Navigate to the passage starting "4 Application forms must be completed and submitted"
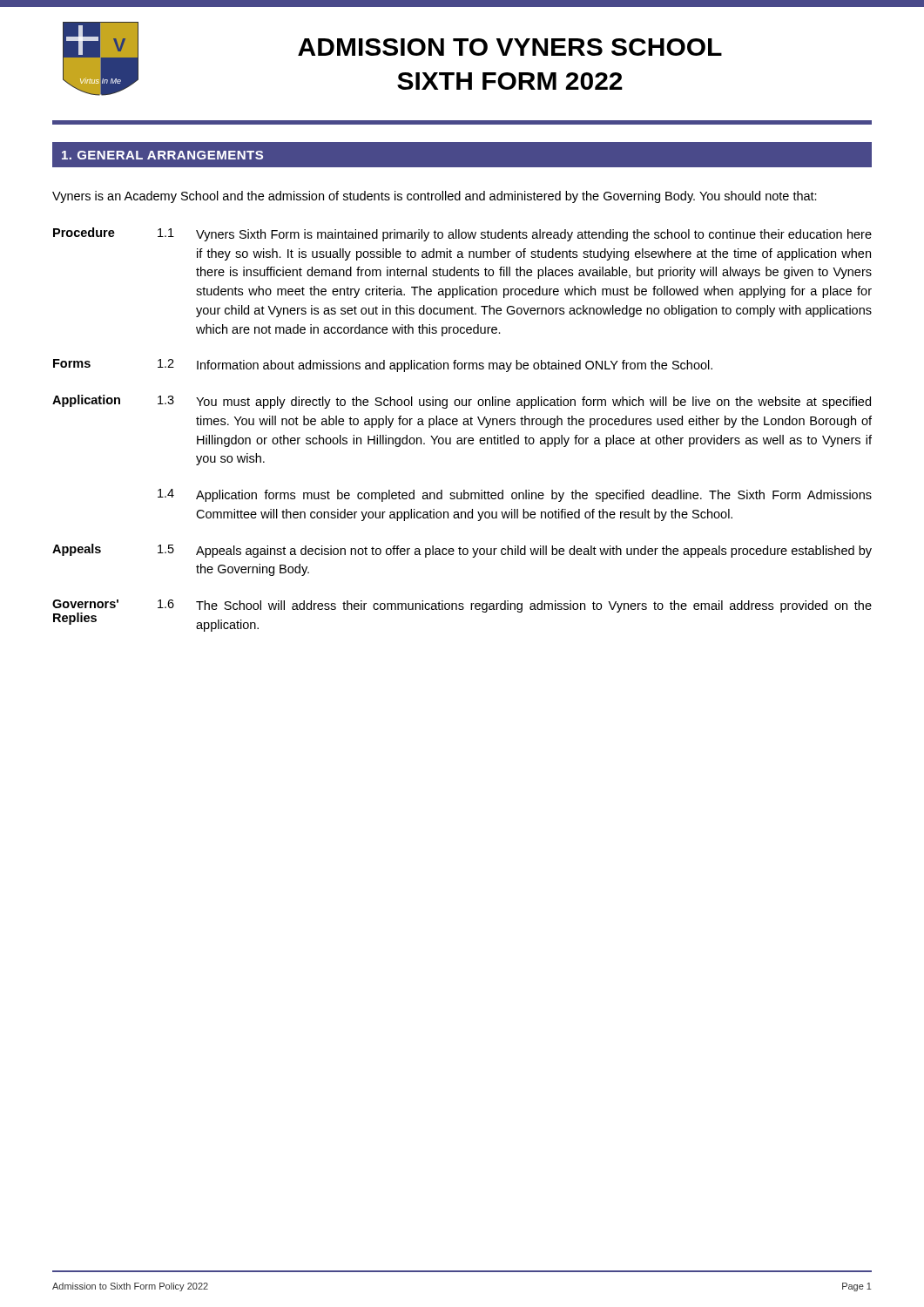The height and width of the screenshot is (1307, 924). click(x=514, y=505)
